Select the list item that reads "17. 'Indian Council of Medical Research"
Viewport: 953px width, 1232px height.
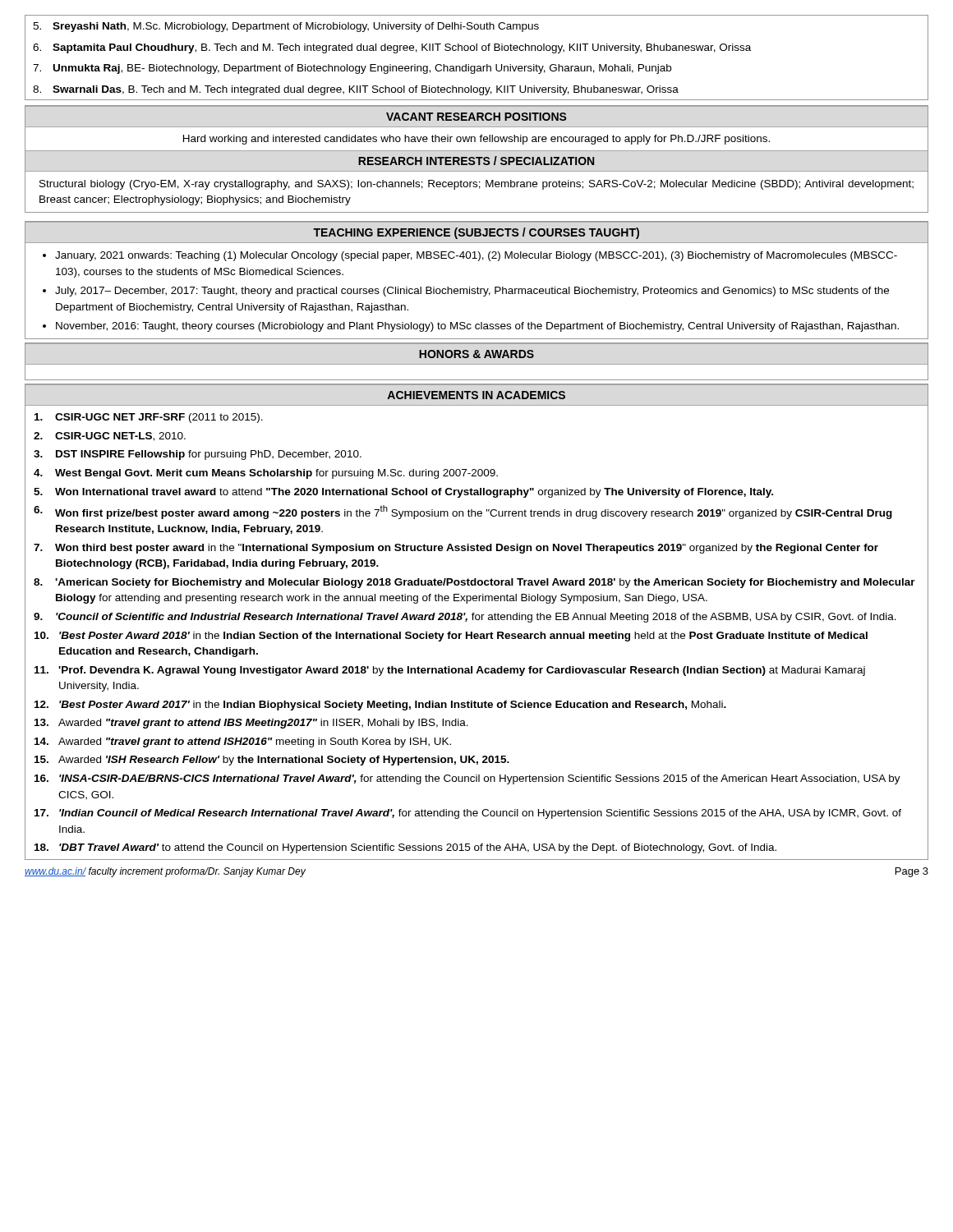click(x=476, y=821)
